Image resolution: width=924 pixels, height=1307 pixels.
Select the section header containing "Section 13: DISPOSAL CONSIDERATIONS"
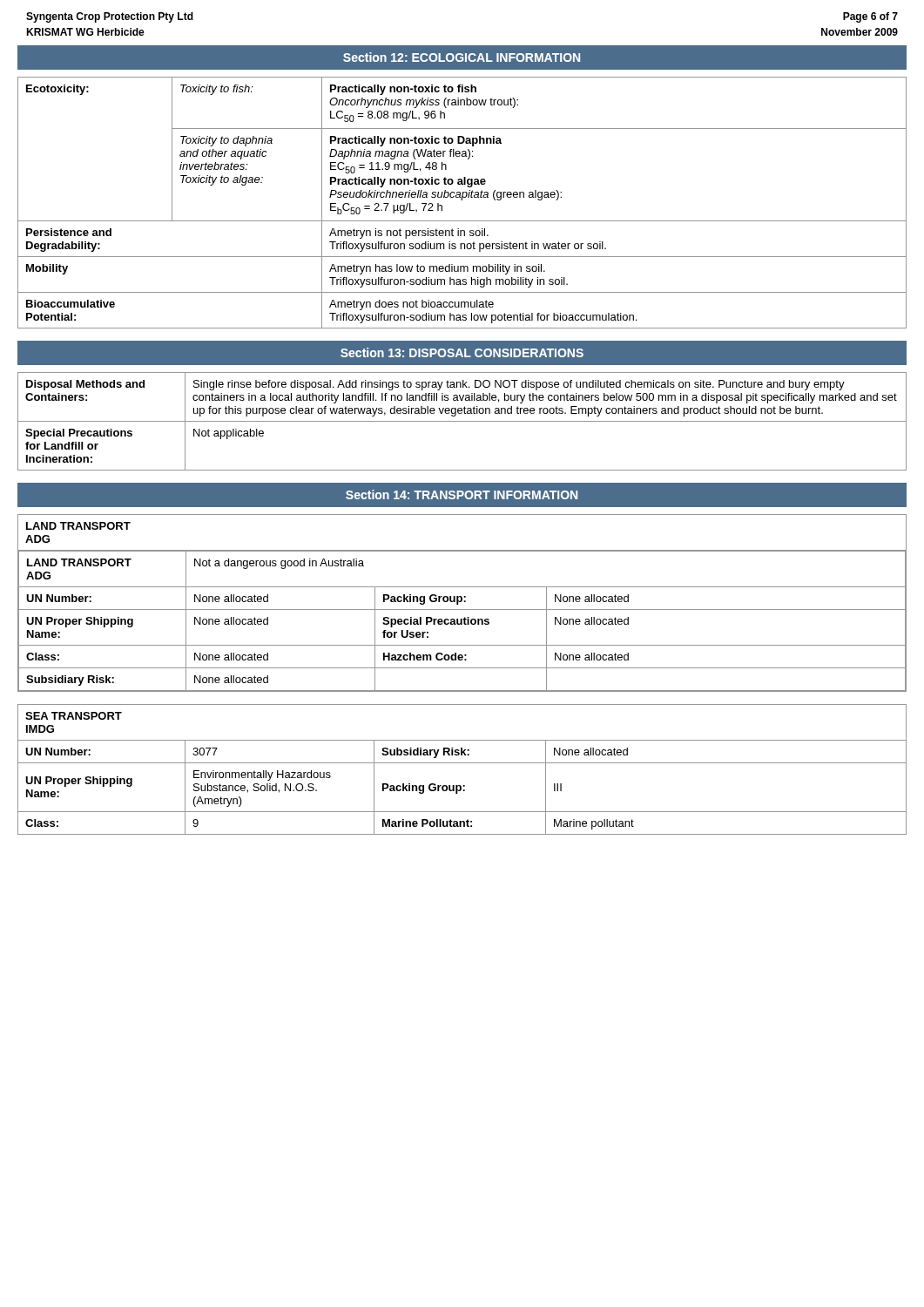(x=462, y=353)
